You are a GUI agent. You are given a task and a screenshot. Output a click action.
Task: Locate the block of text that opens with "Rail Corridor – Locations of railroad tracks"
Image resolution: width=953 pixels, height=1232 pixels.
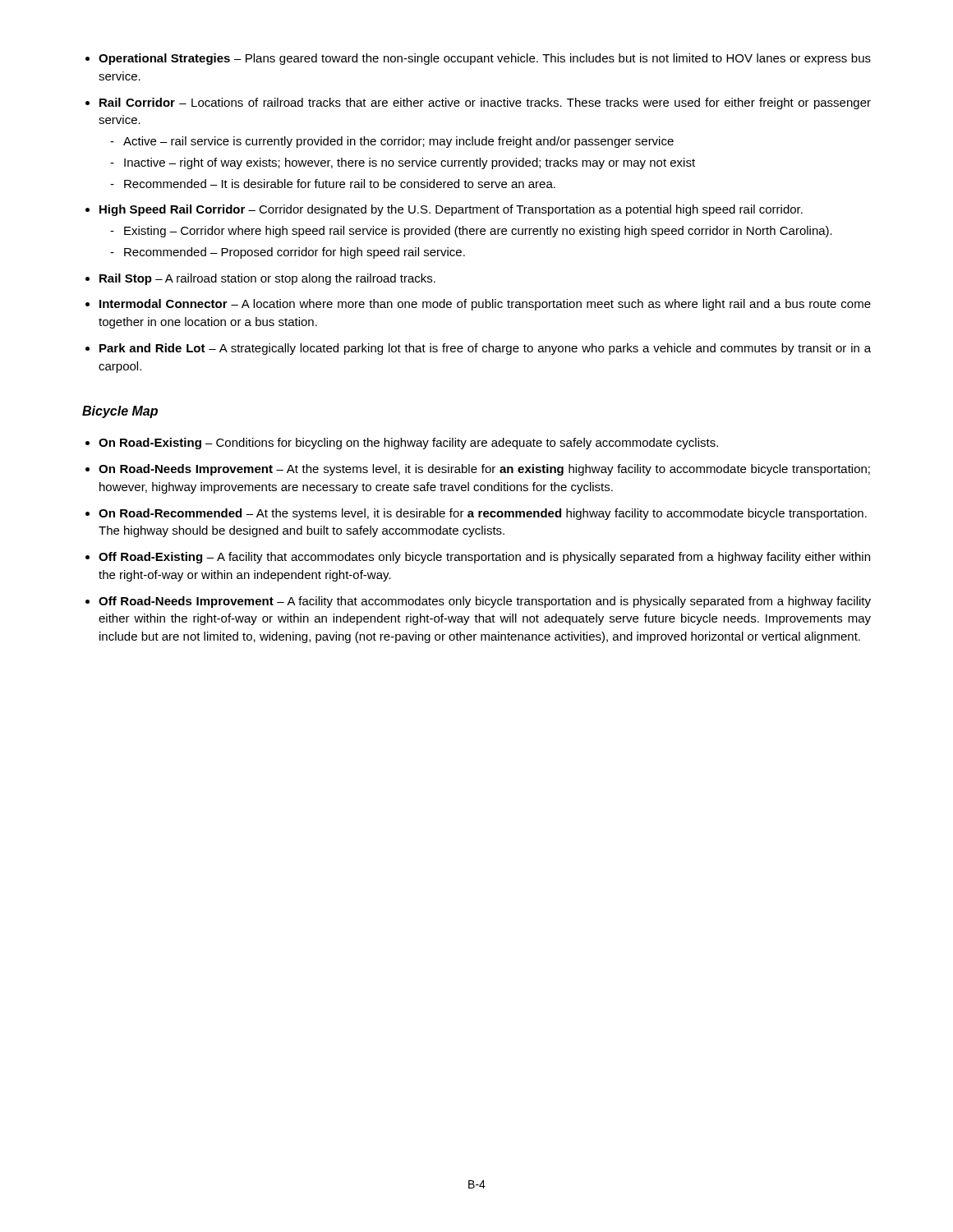pyautogui.click(x=485, y=144)
